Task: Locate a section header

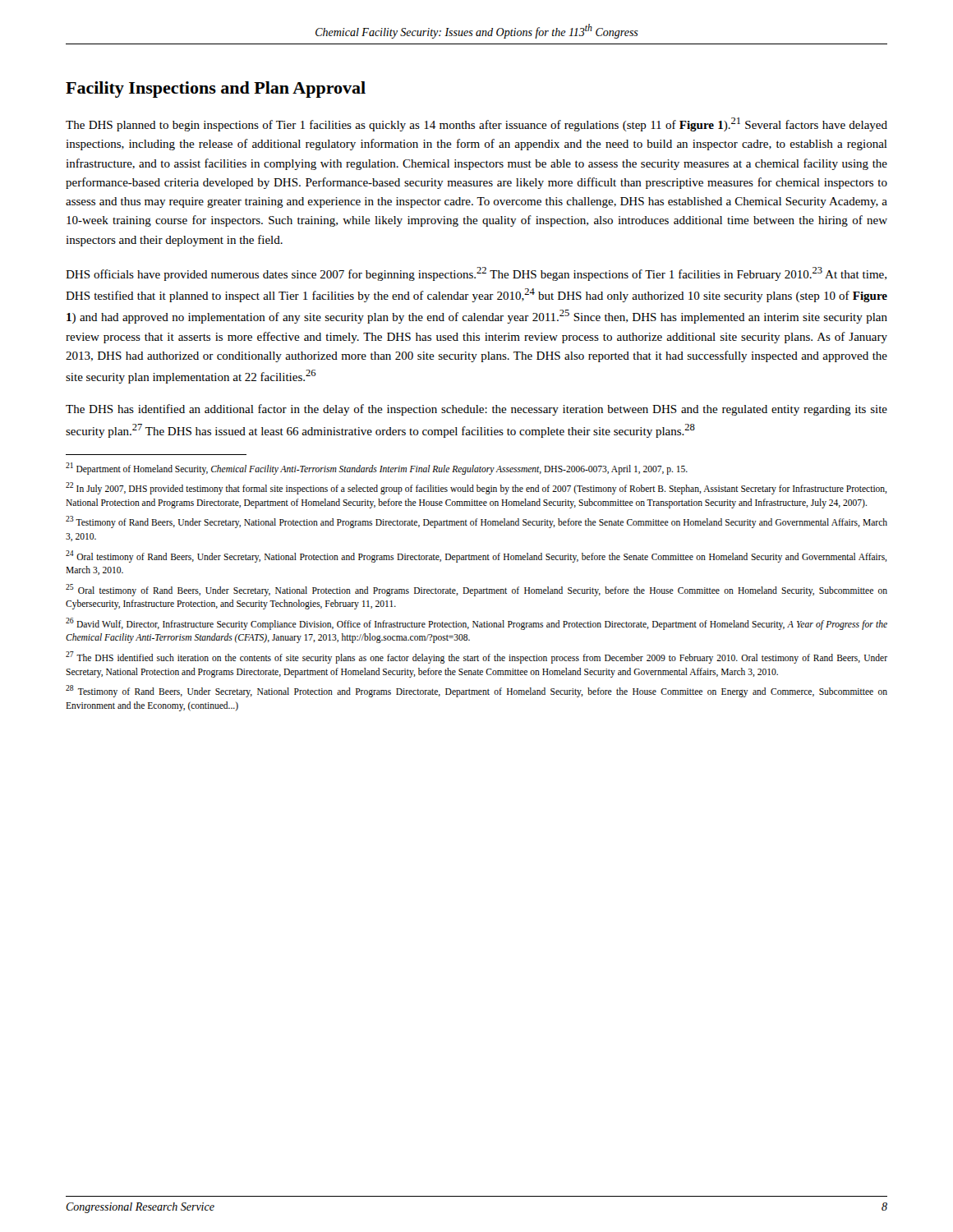Action: coord(216,87)
